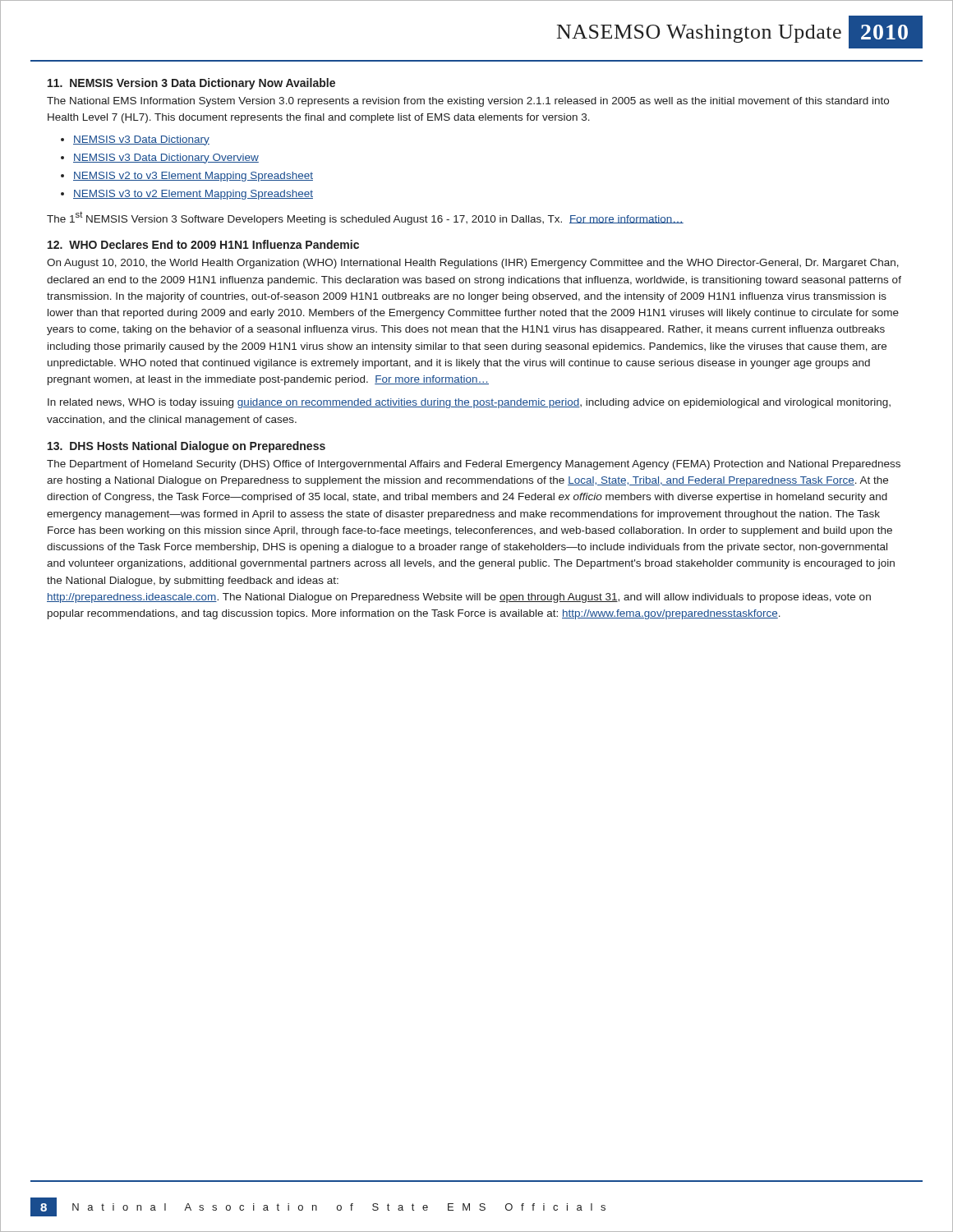Click on the text block containing "The Department of Homeland Security"
The height and width of the screenshot is (1232, 953).
click(474, 538)
